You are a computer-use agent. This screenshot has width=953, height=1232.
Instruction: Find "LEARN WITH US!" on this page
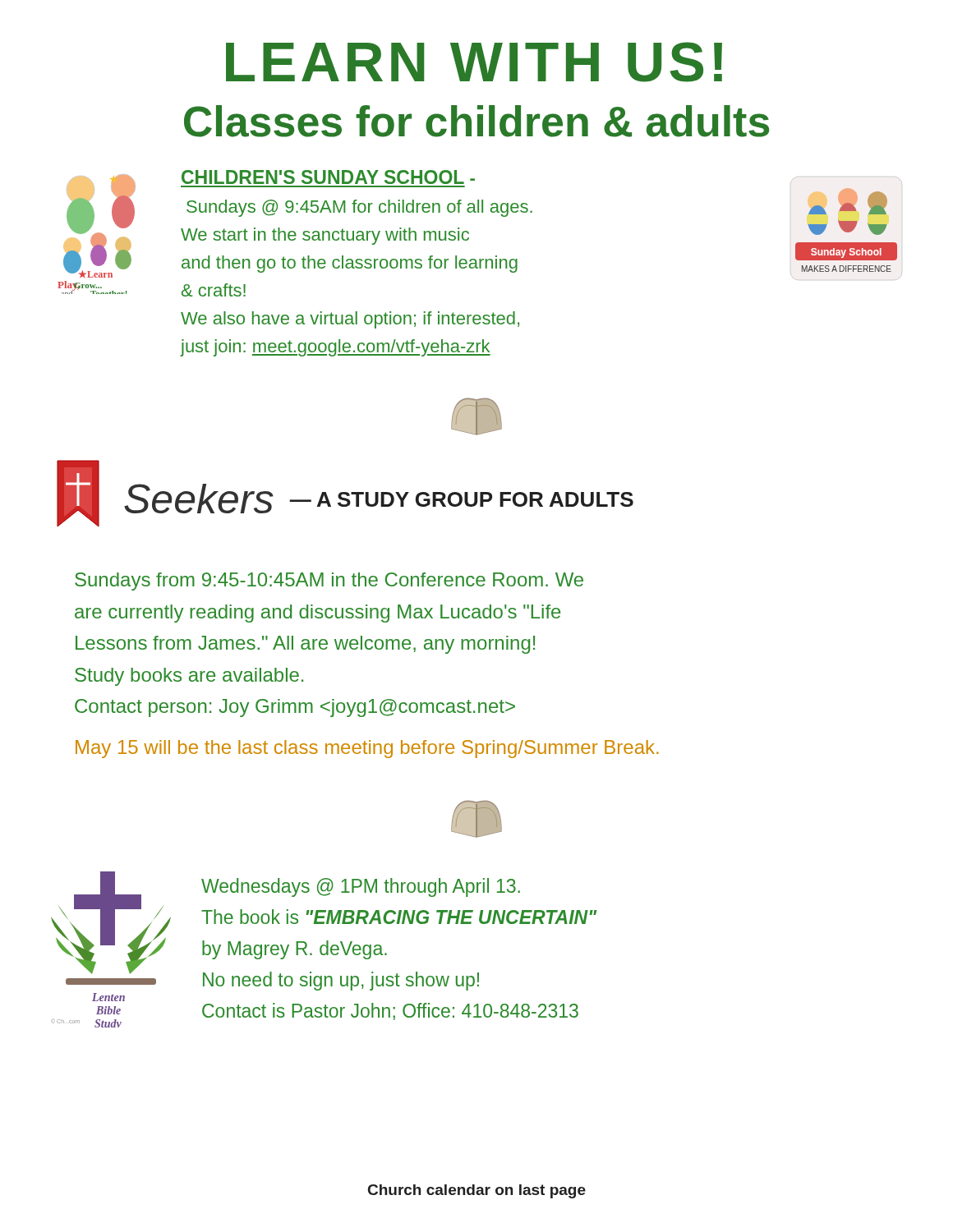(x=476, y=62)
